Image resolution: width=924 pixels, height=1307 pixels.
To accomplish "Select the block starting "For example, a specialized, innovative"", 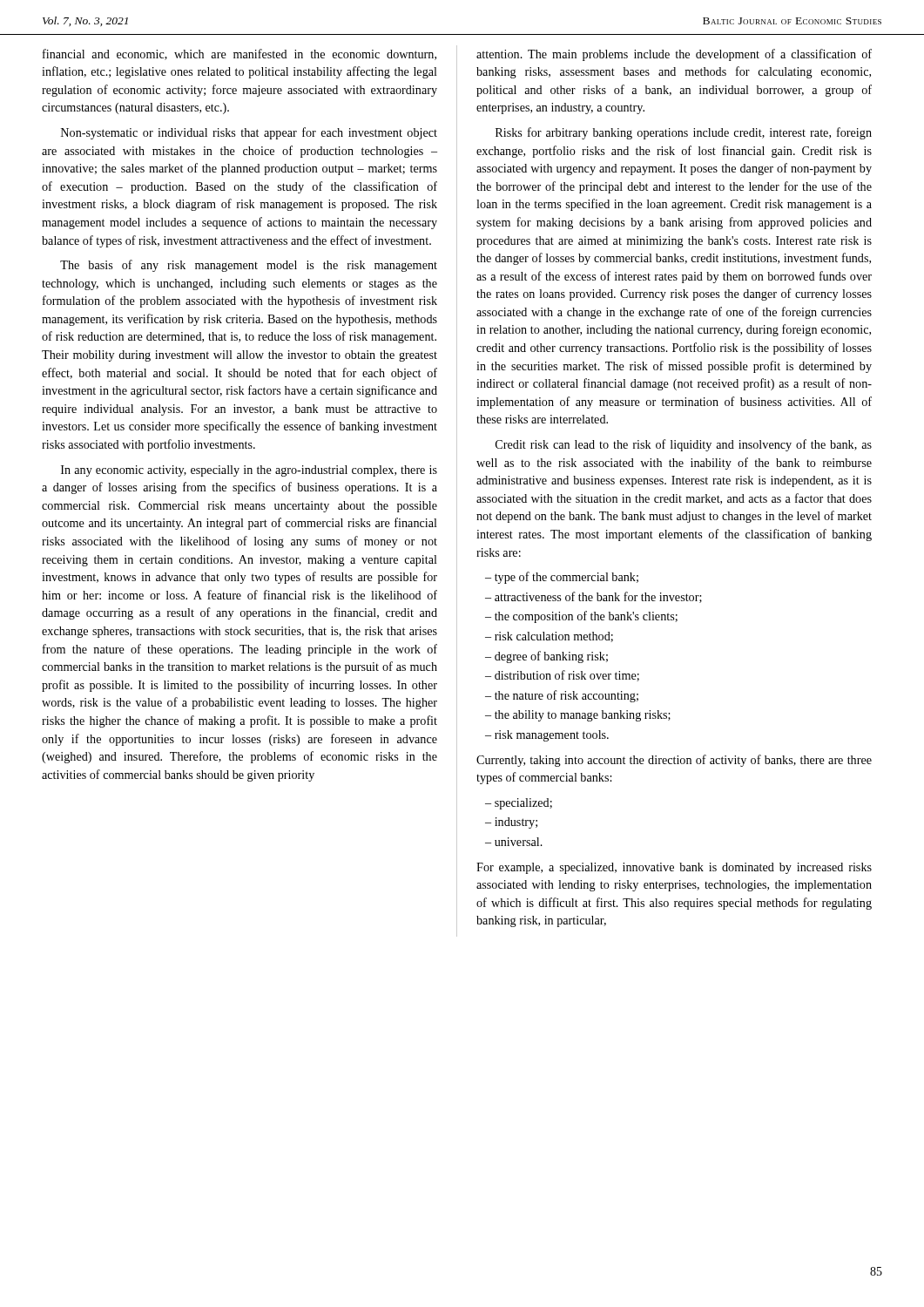I will (674, 894).
